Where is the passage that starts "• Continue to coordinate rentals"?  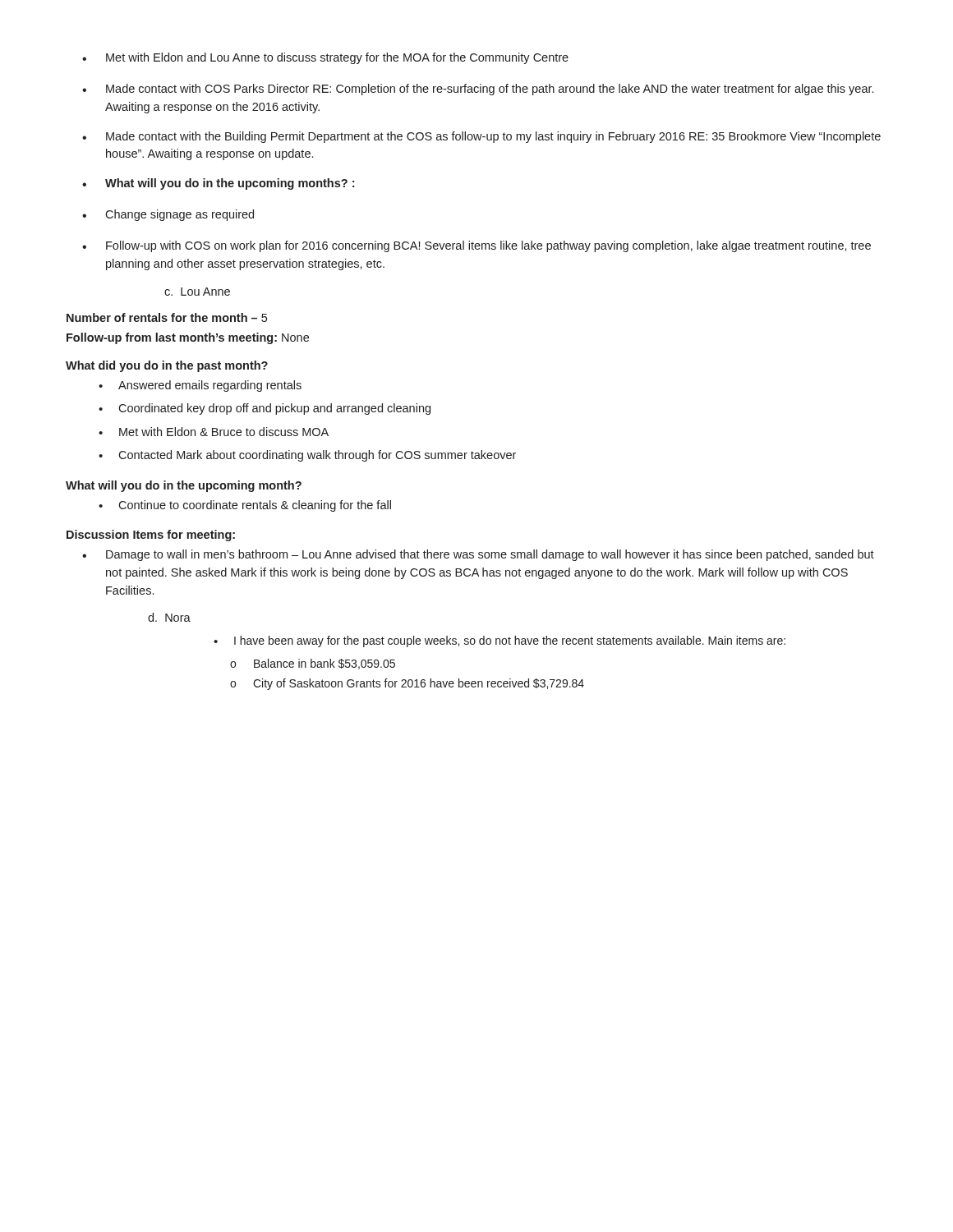pyautogui.click(x=245, y=506)
